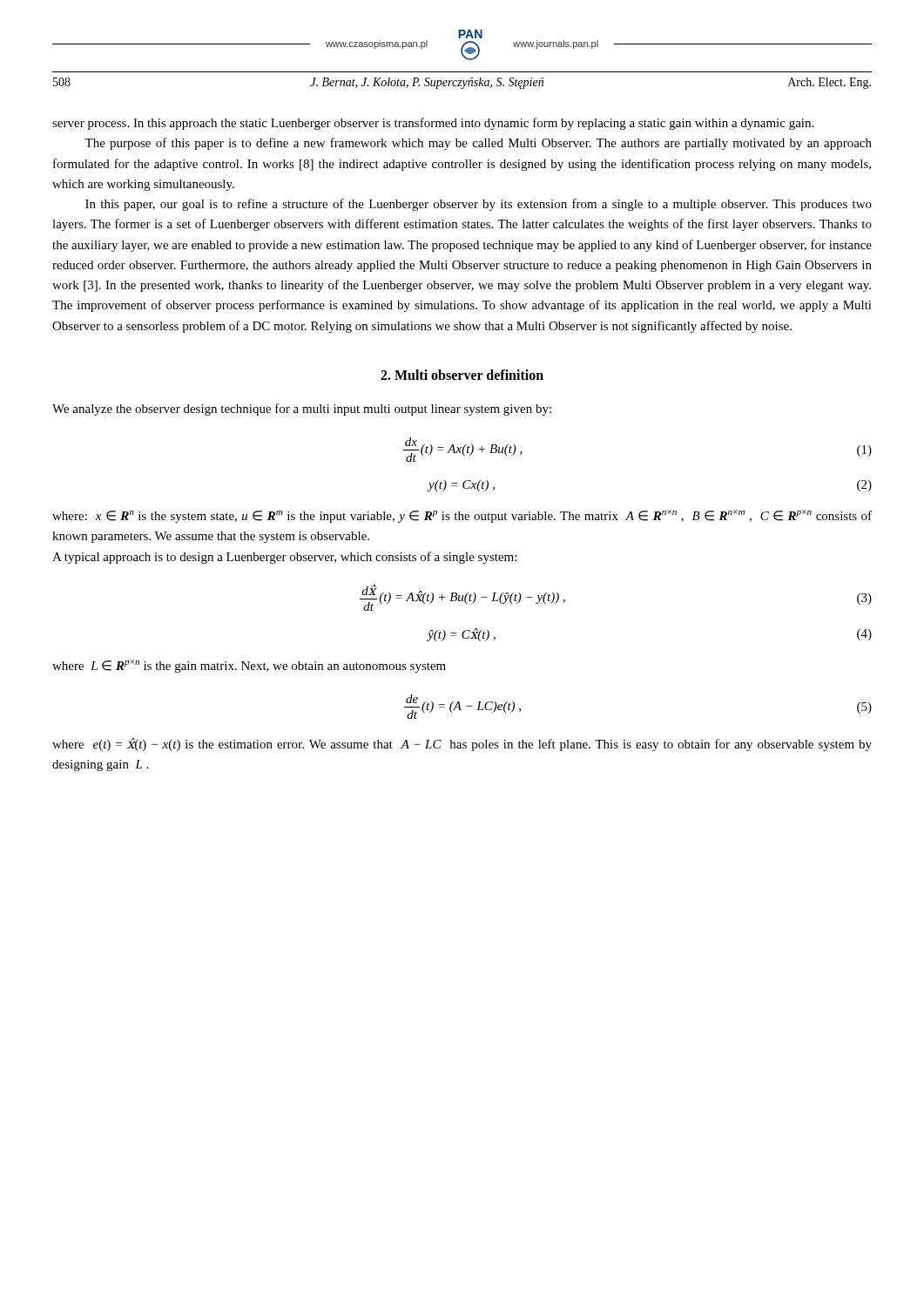Click on the text block starting "where L ∈ Rp×n is the gain matrix."
Image resolution: width=924 pixels, height=1307 pixels.
tap(249, 666)
